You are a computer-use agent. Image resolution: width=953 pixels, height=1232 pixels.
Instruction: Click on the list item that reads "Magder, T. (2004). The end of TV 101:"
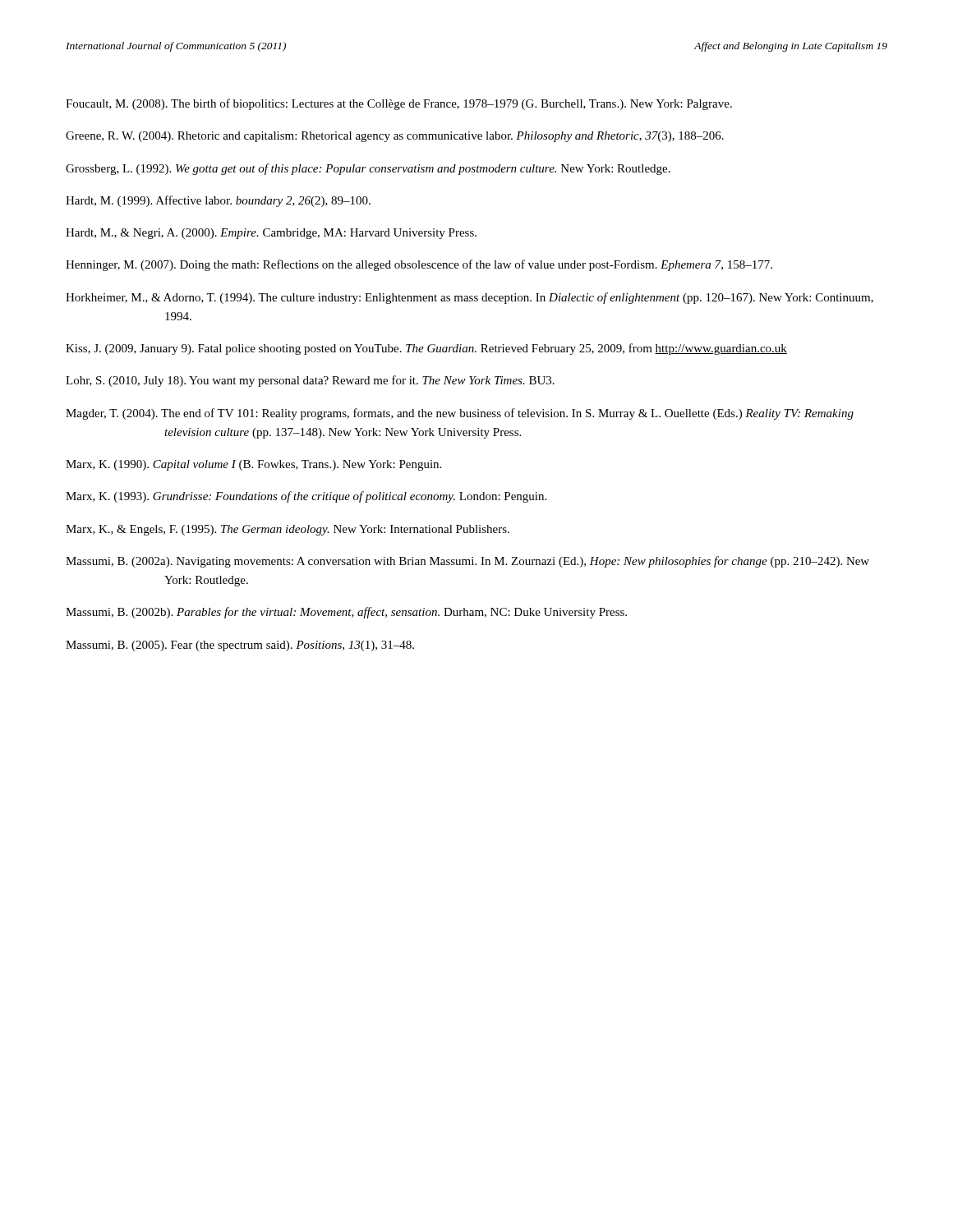coord(460,422)
